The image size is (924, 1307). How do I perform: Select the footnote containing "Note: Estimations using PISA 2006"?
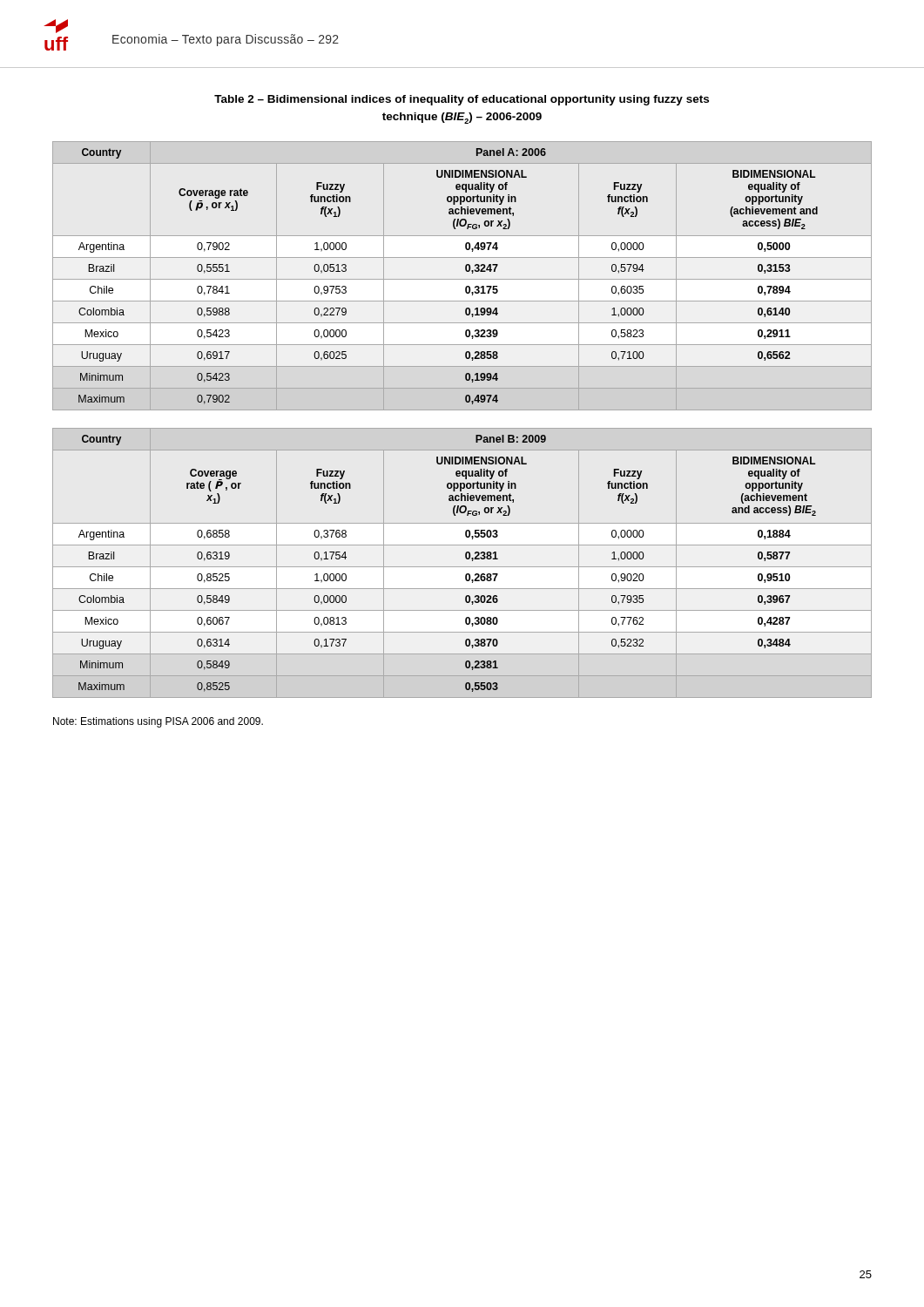point(158,721)
